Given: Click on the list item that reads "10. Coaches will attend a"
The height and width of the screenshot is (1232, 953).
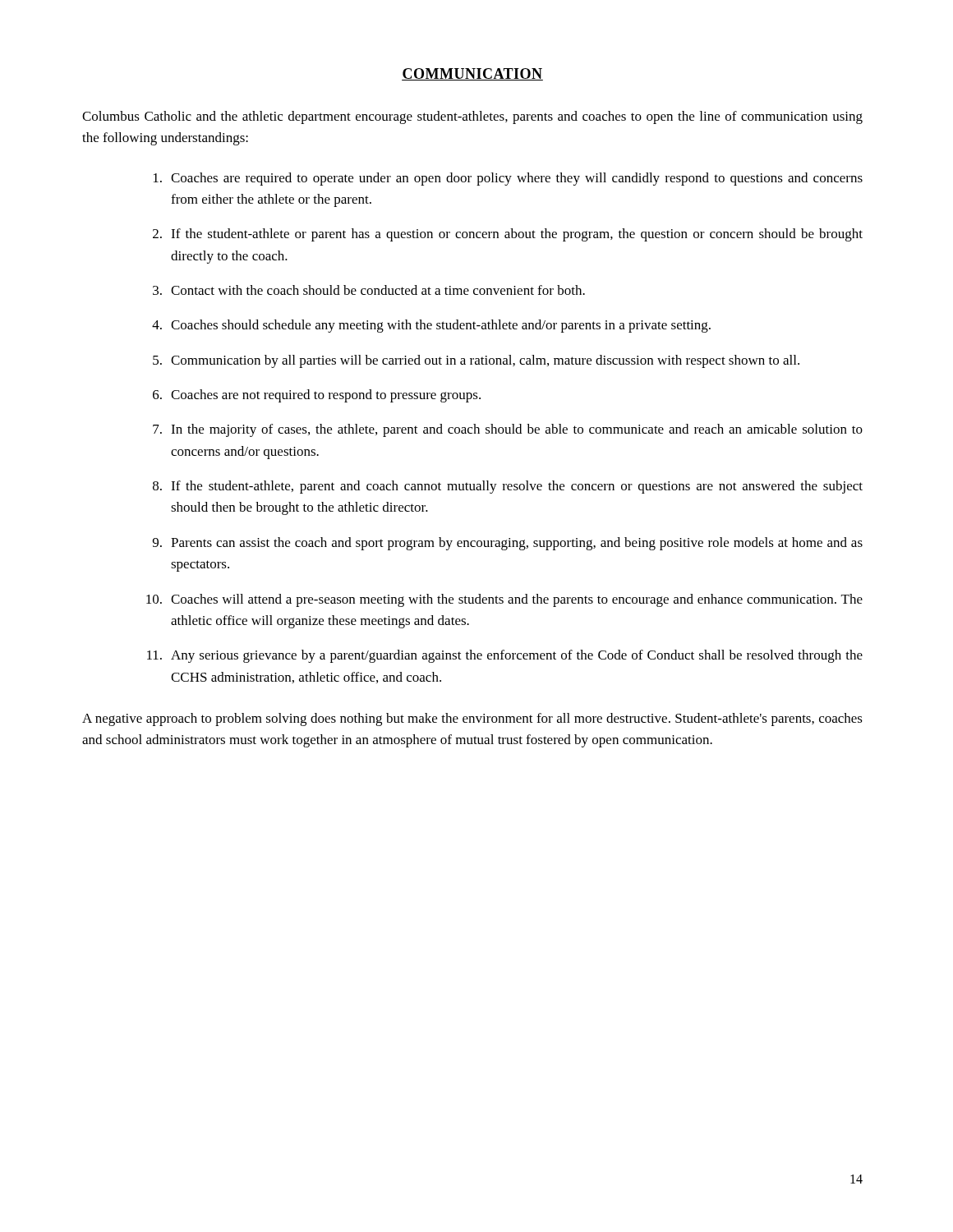Looking at the screenshot, I should coord(497,610).
